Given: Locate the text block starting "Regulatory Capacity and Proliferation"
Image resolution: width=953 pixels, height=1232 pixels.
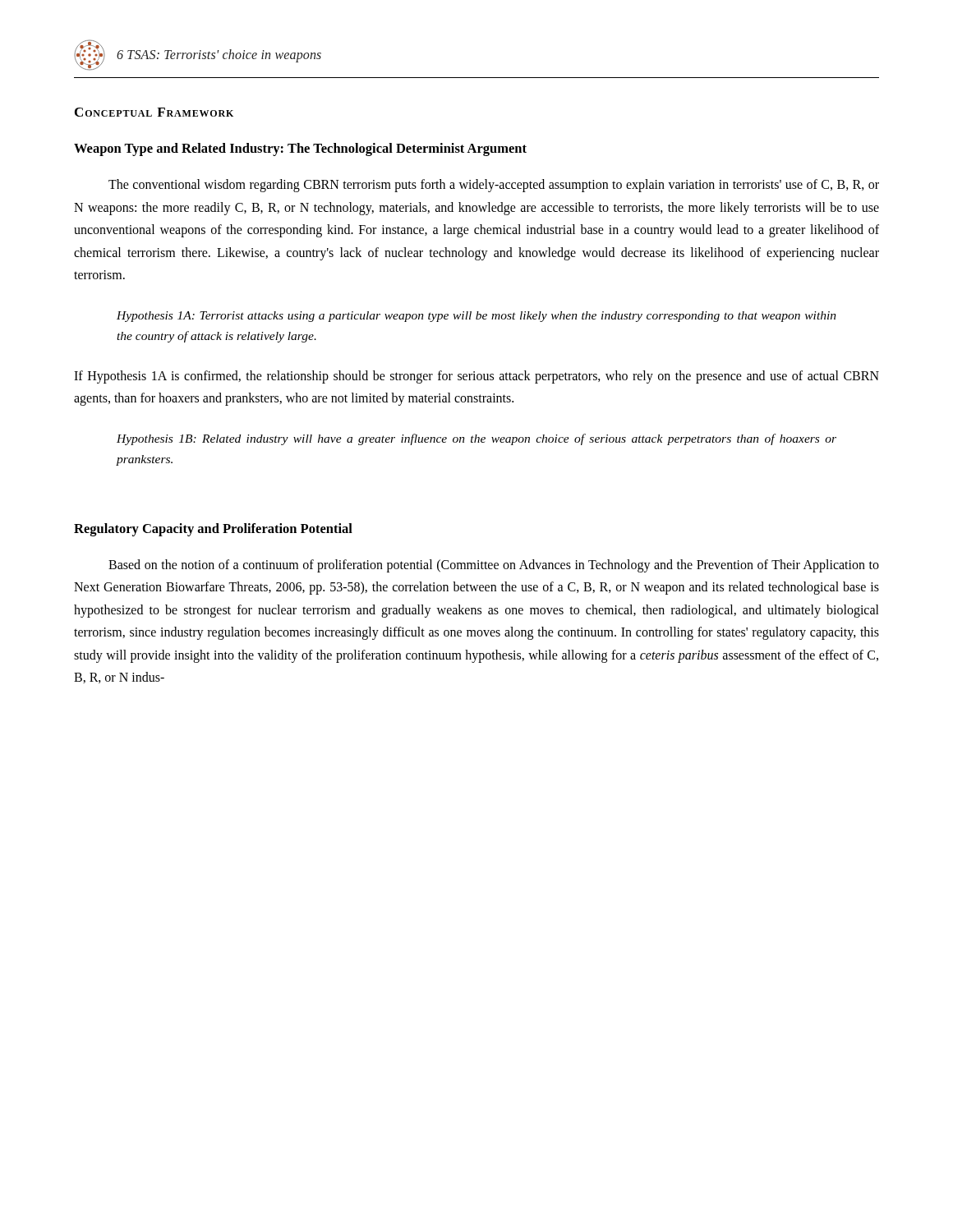Looking at the screenshot, I should tap(213, 528).
